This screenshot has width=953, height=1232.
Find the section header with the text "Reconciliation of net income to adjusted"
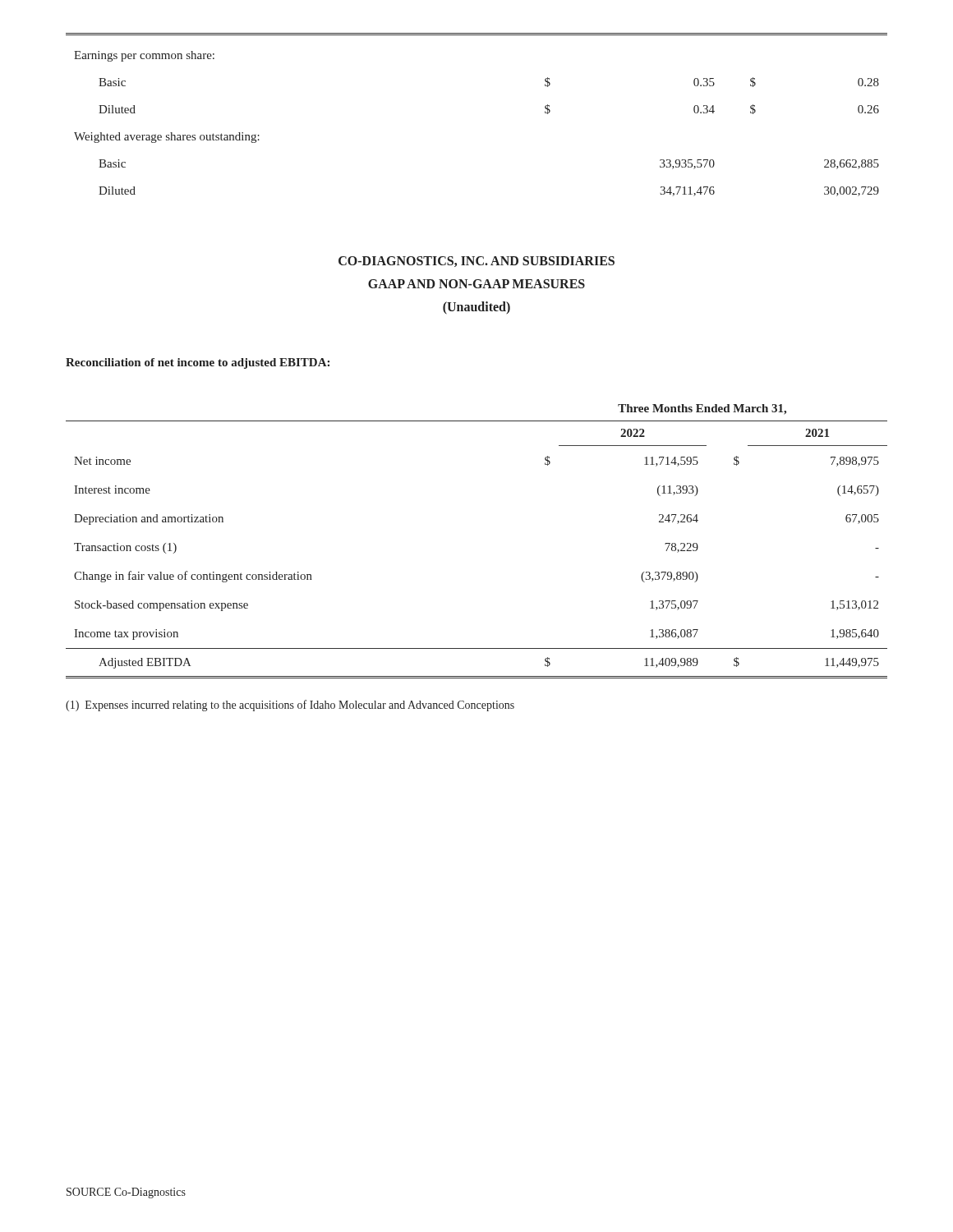[198, 362]
